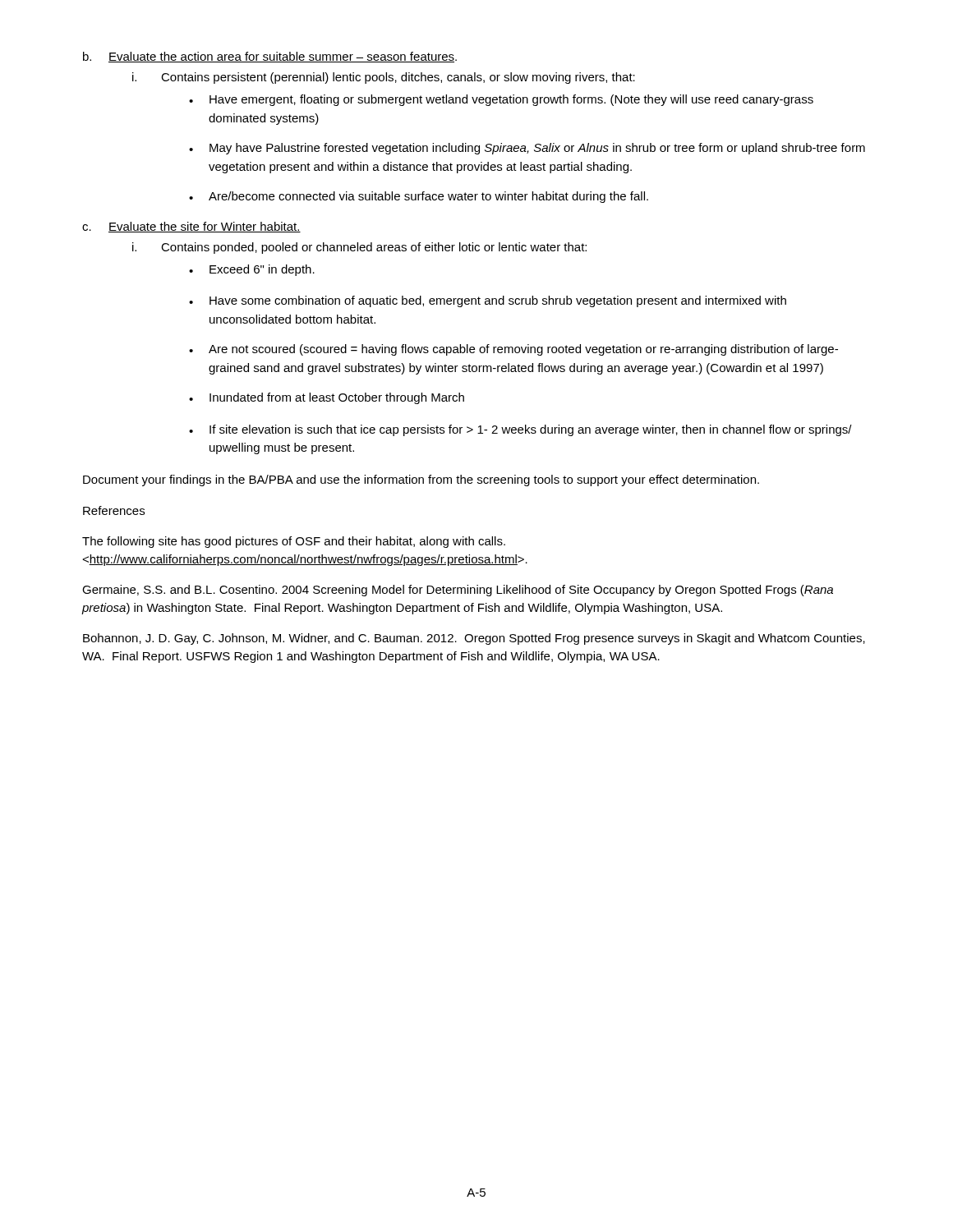
Task: Point to the block beginning "• Are/become connected via suitable surface water"
Action: (530, 197)
